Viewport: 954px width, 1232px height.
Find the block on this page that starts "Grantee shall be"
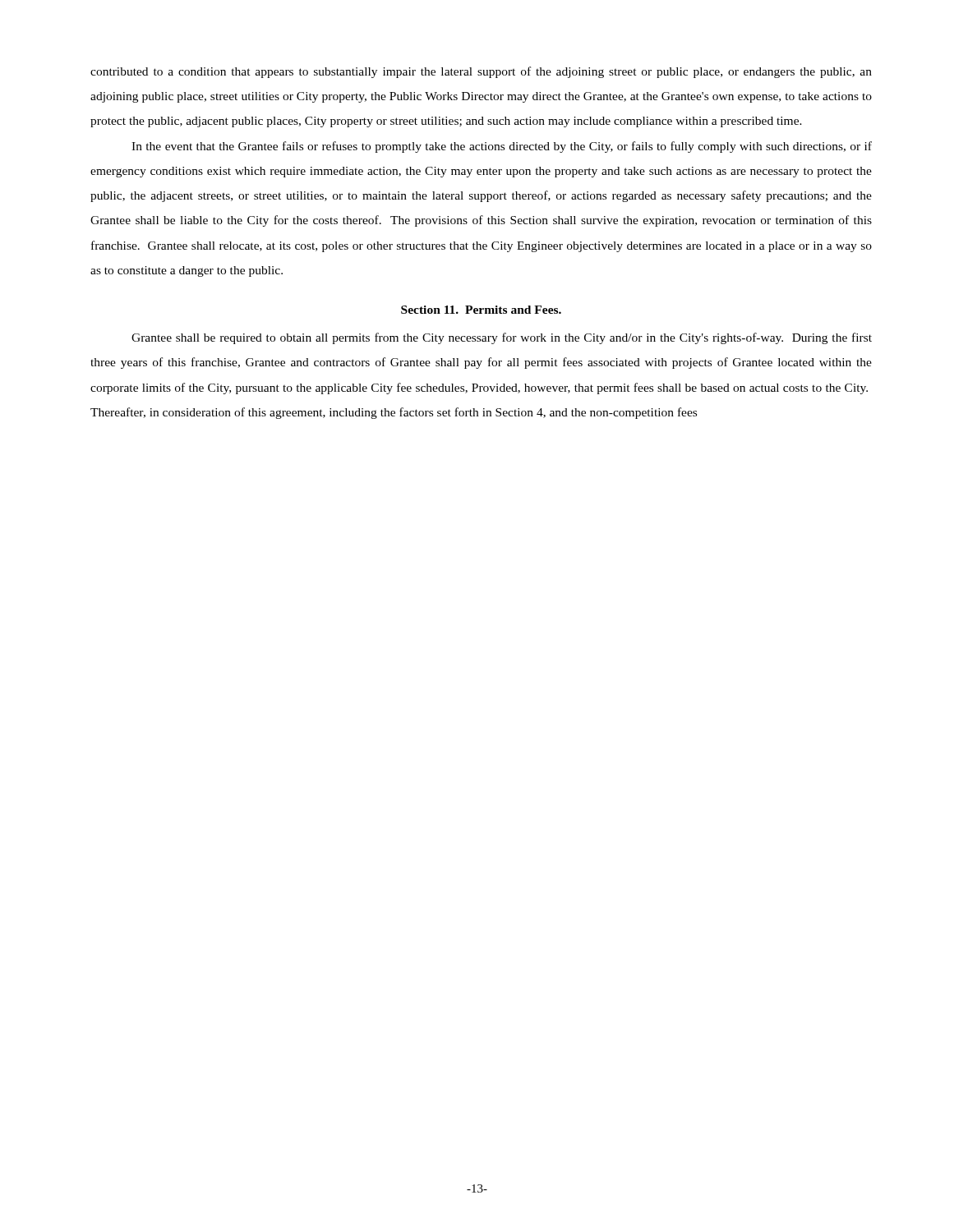tap(481, 375)
